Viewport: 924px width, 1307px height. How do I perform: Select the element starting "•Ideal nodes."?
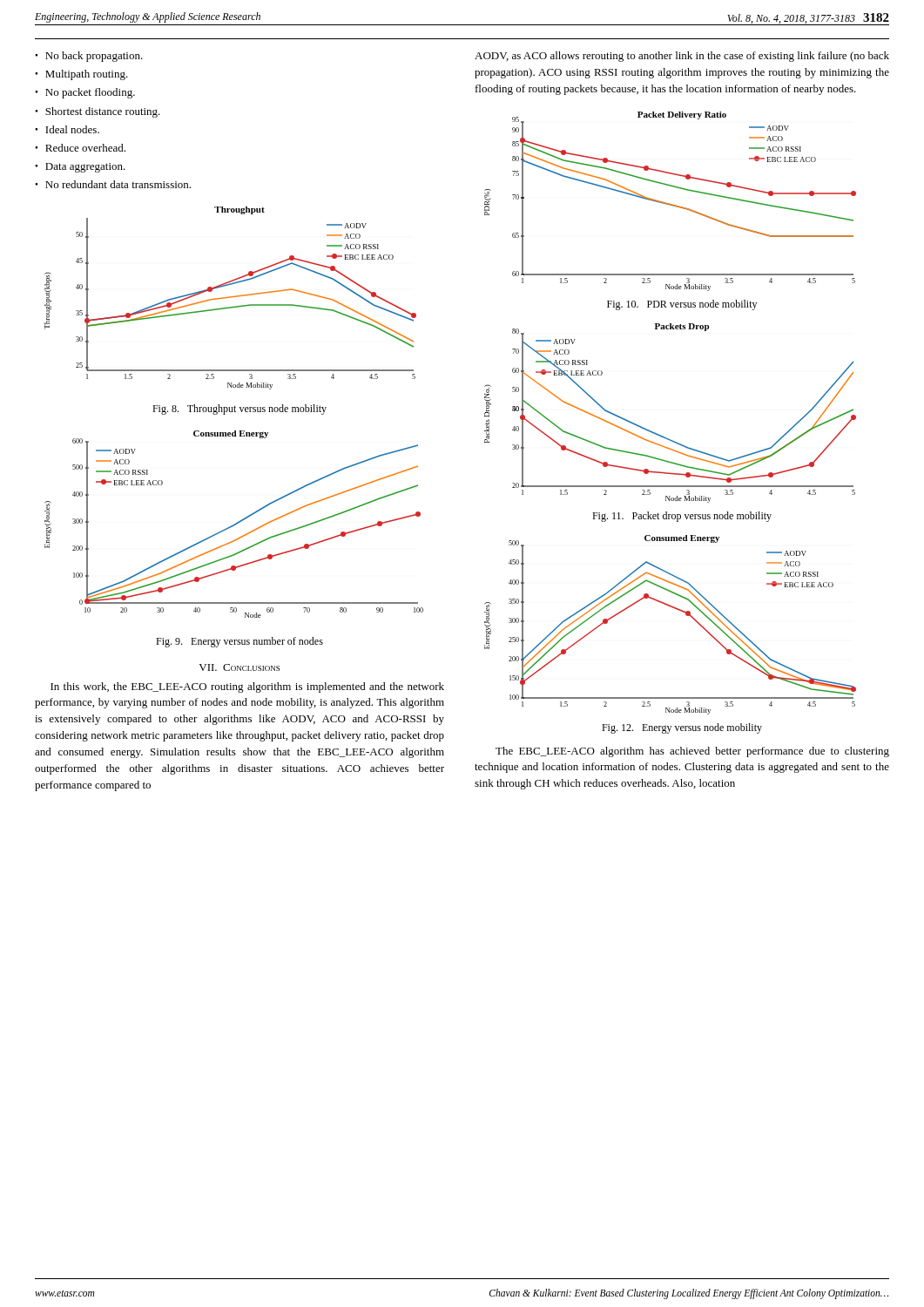67,130
